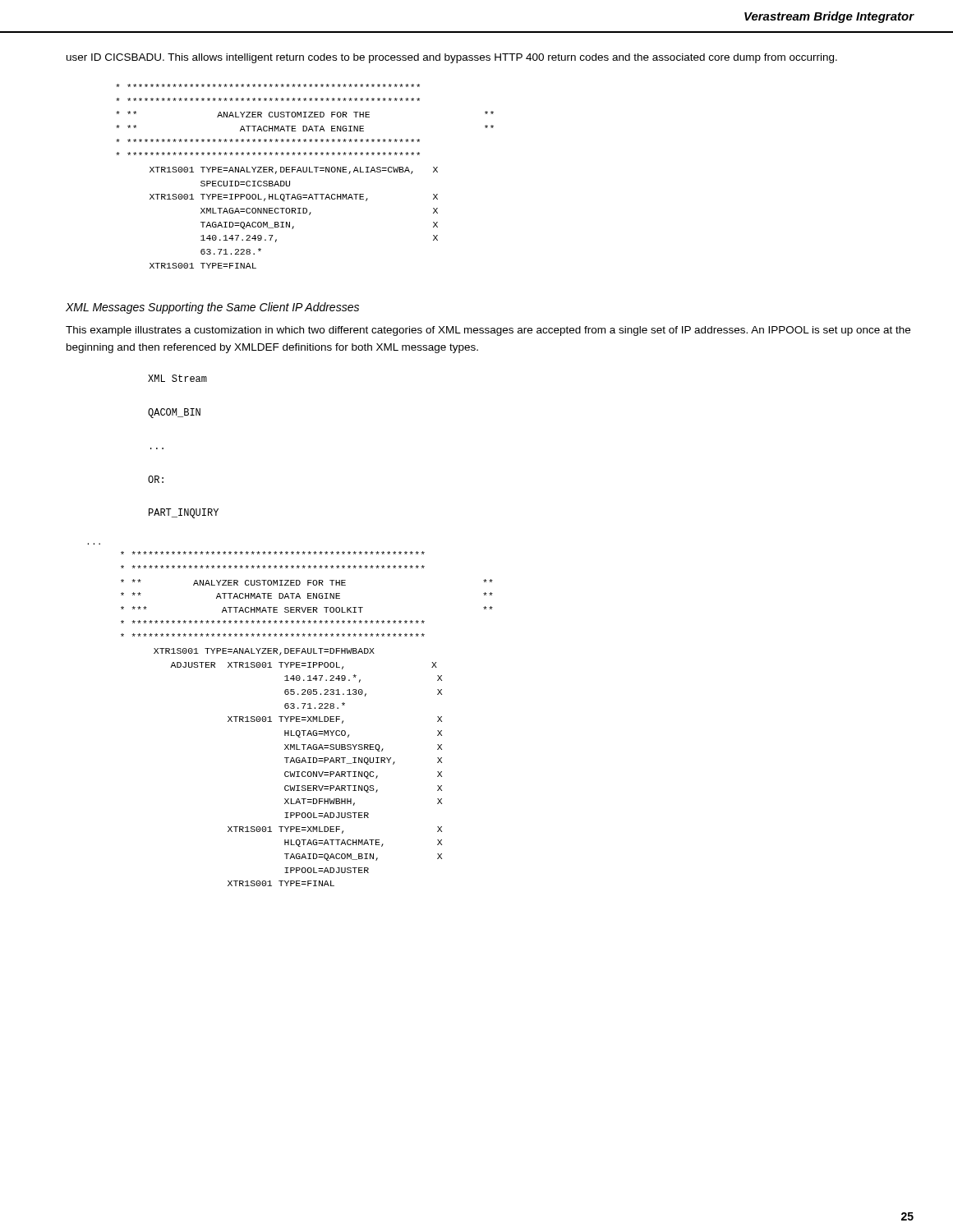Click on the text containing "XML Stream QACOM_BIN ... OR: PART_INQUIRY"

pyautogui.click(x=177, y=378)
